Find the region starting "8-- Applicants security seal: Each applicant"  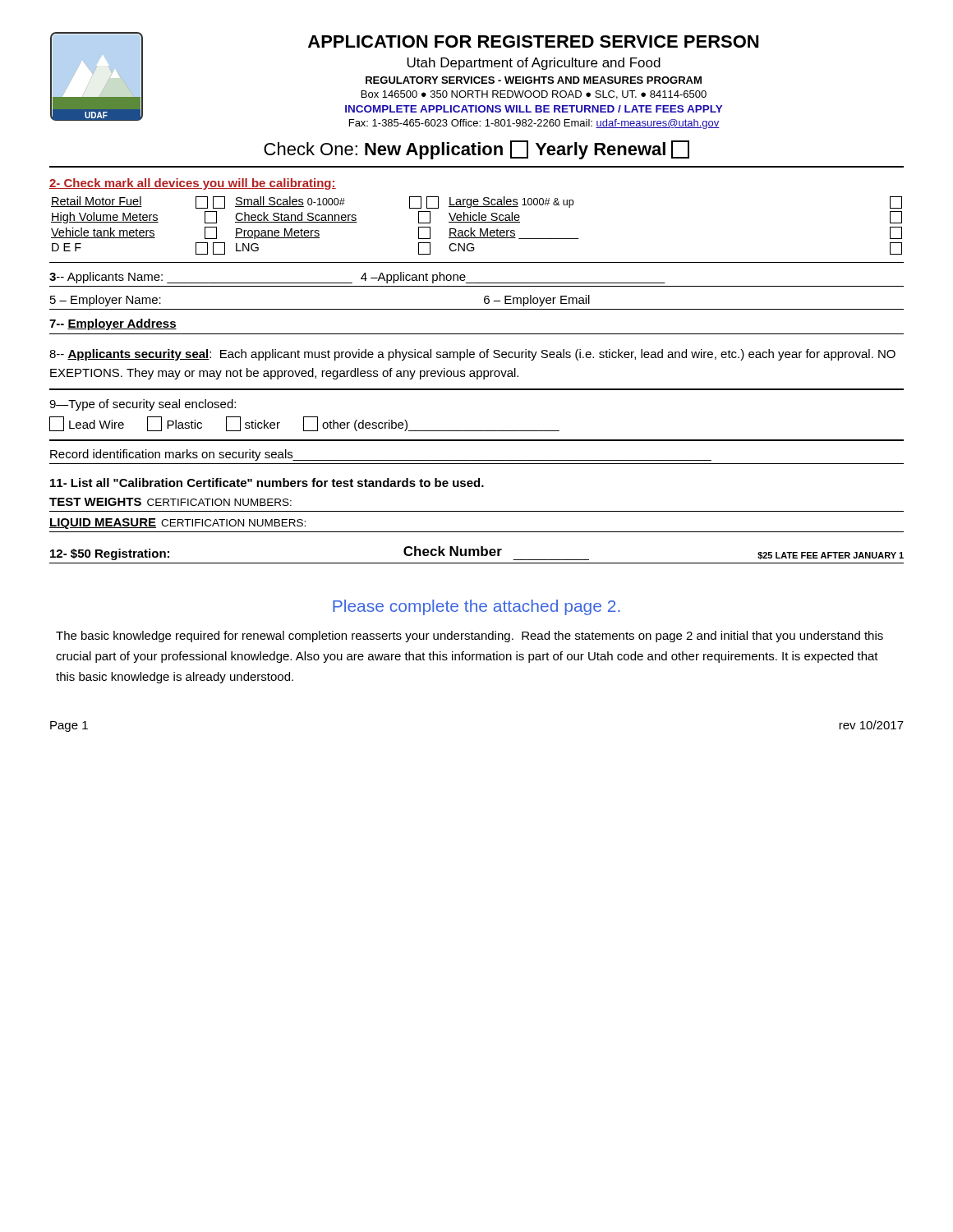pyautogui.click(x=473, y=363)
